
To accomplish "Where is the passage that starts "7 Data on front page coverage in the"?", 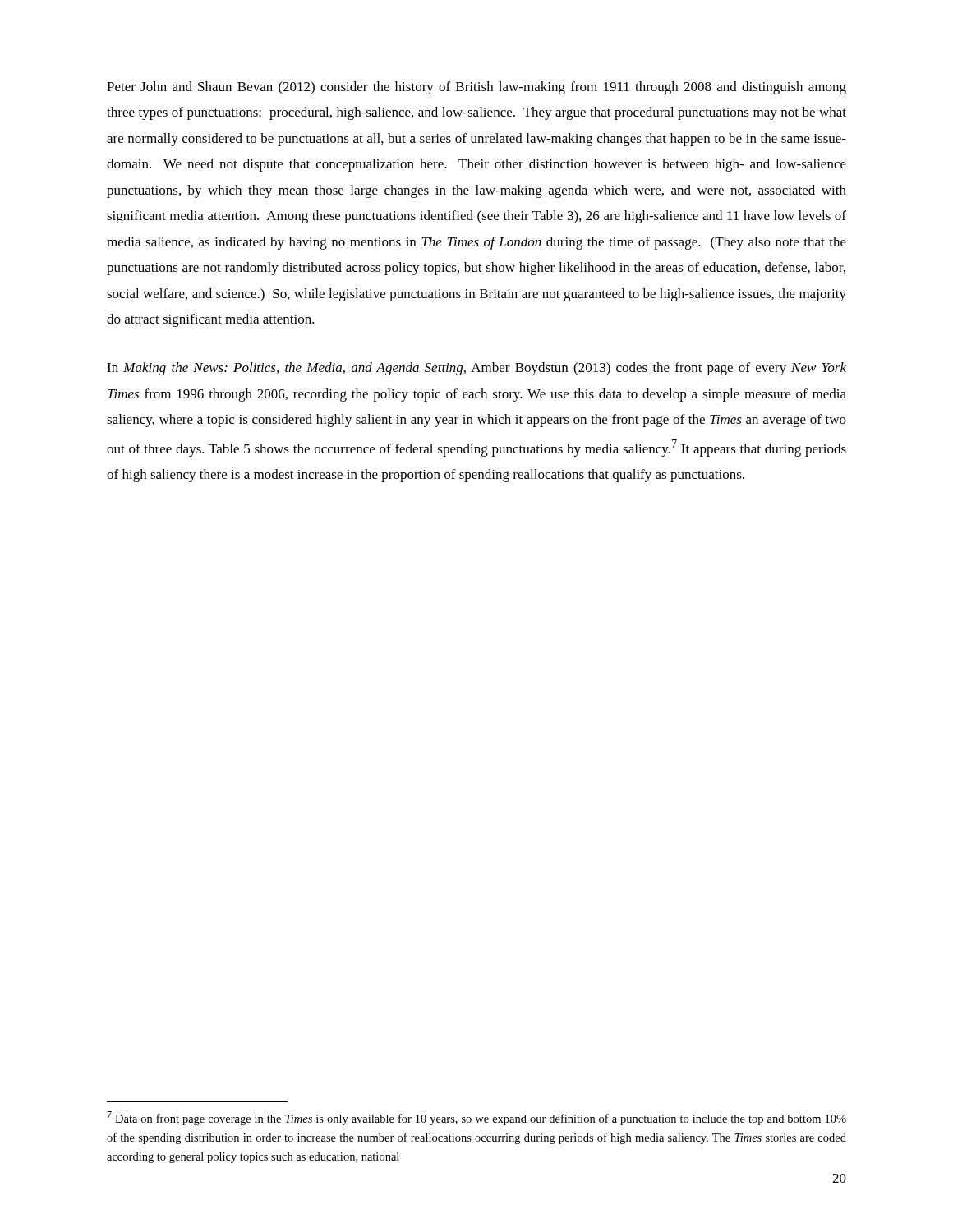I will (476, 1137).
